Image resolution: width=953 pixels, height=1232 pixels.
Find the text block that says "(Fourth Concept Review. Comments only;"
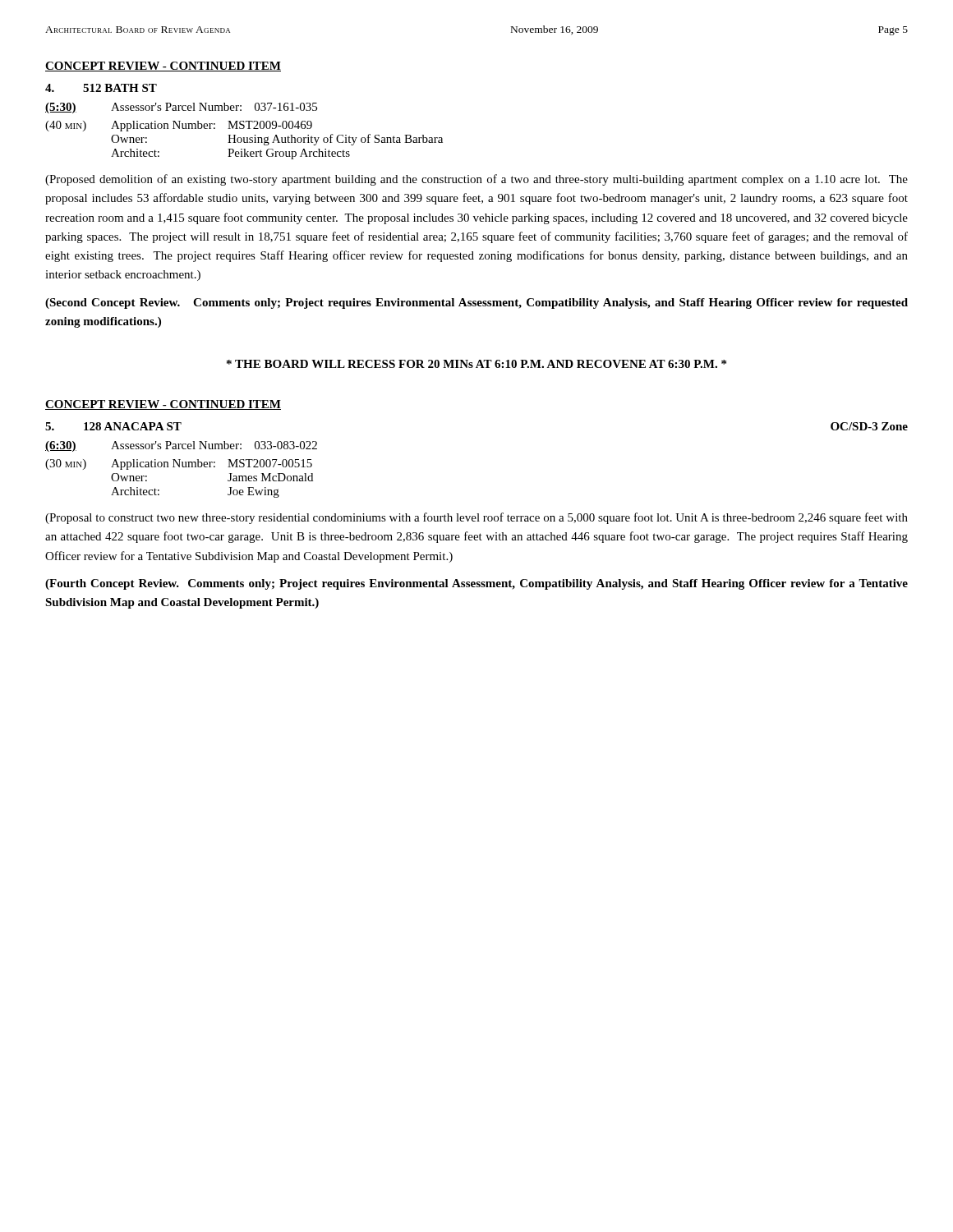pos(476,592)
